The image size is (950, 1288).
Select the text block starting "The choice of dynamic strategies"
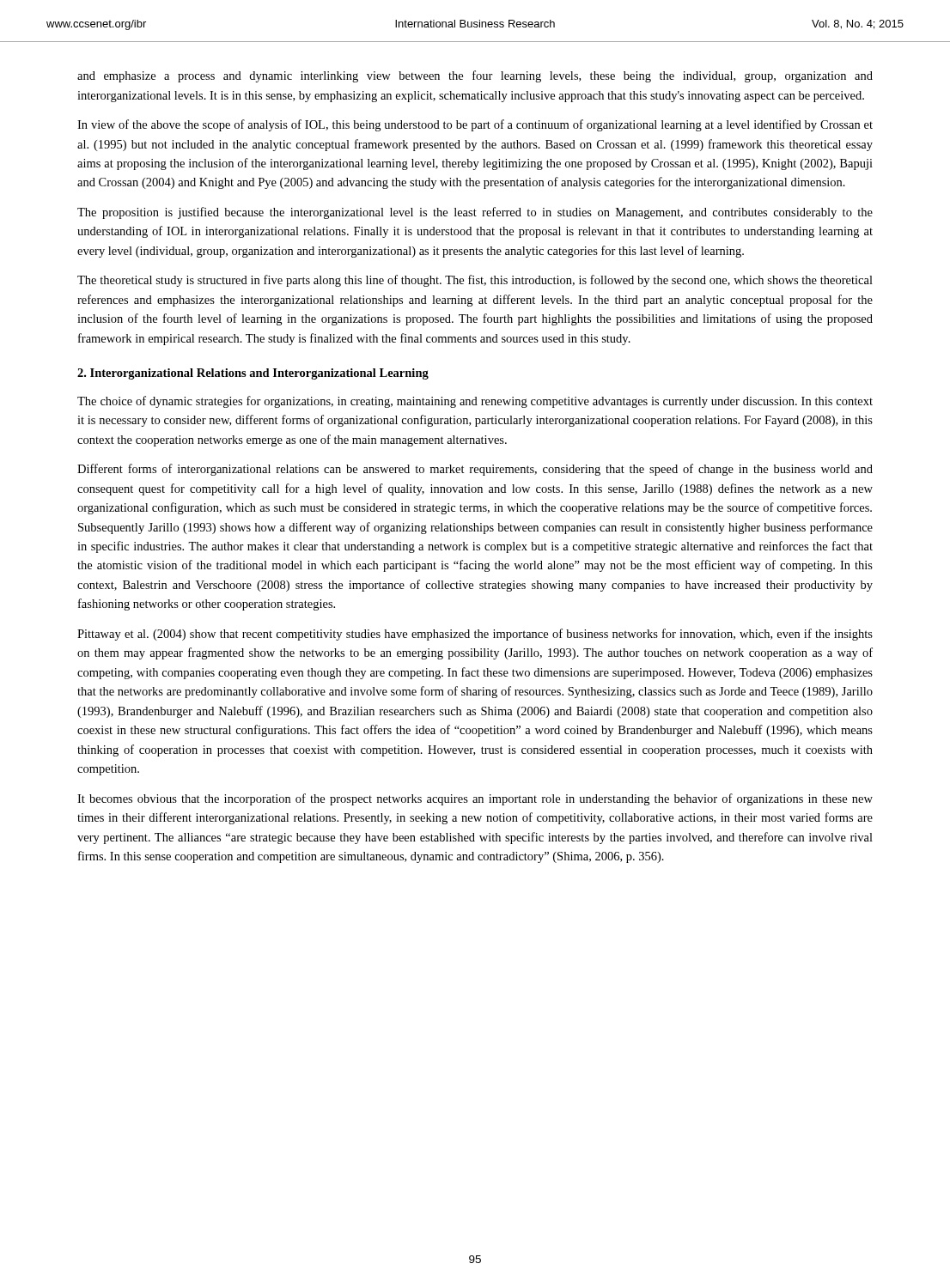(475, 420)
